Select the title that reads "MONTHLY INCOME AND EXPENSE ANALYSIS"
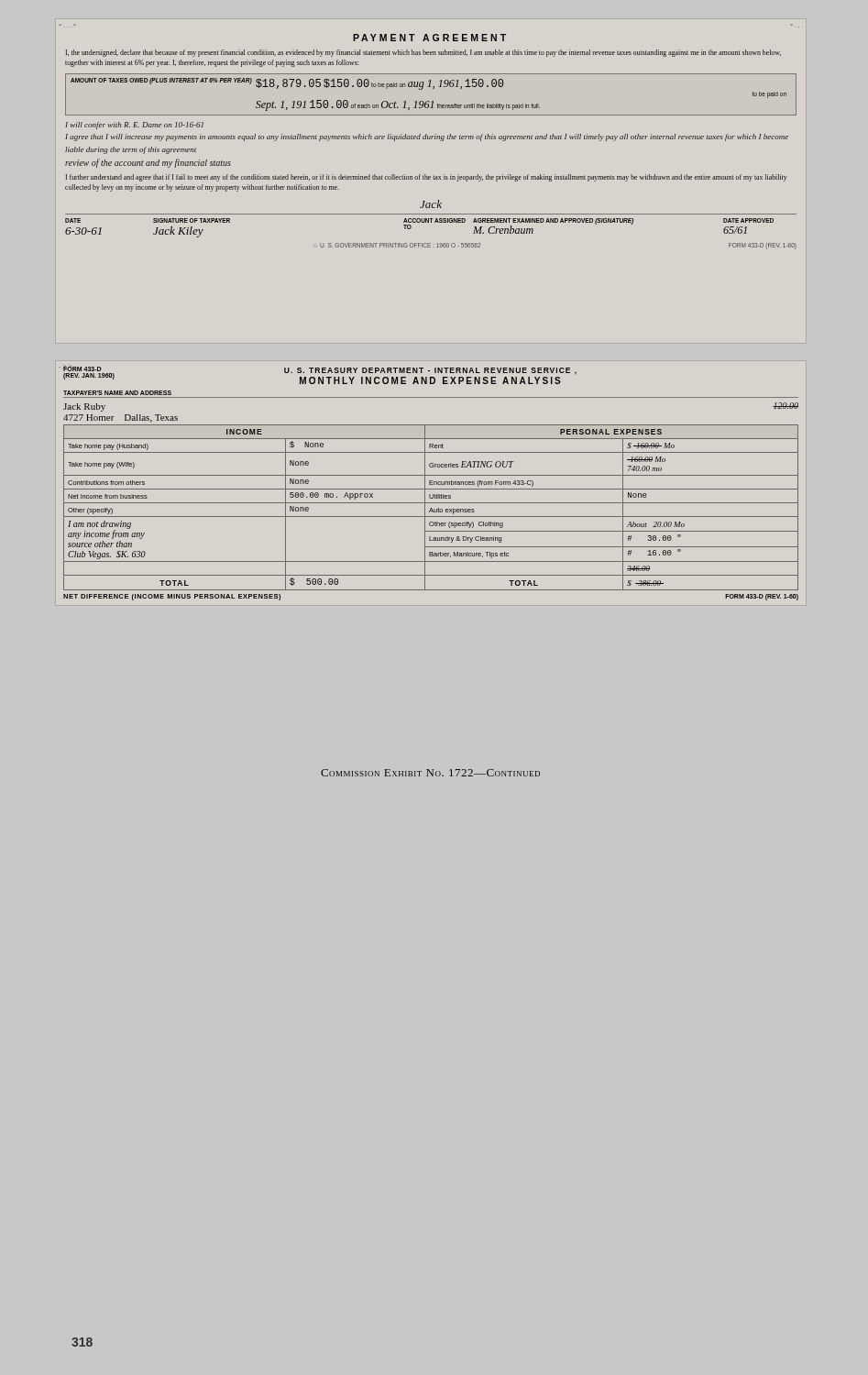This screenshot has width=868, height=1375. click(x=431, y=381)
